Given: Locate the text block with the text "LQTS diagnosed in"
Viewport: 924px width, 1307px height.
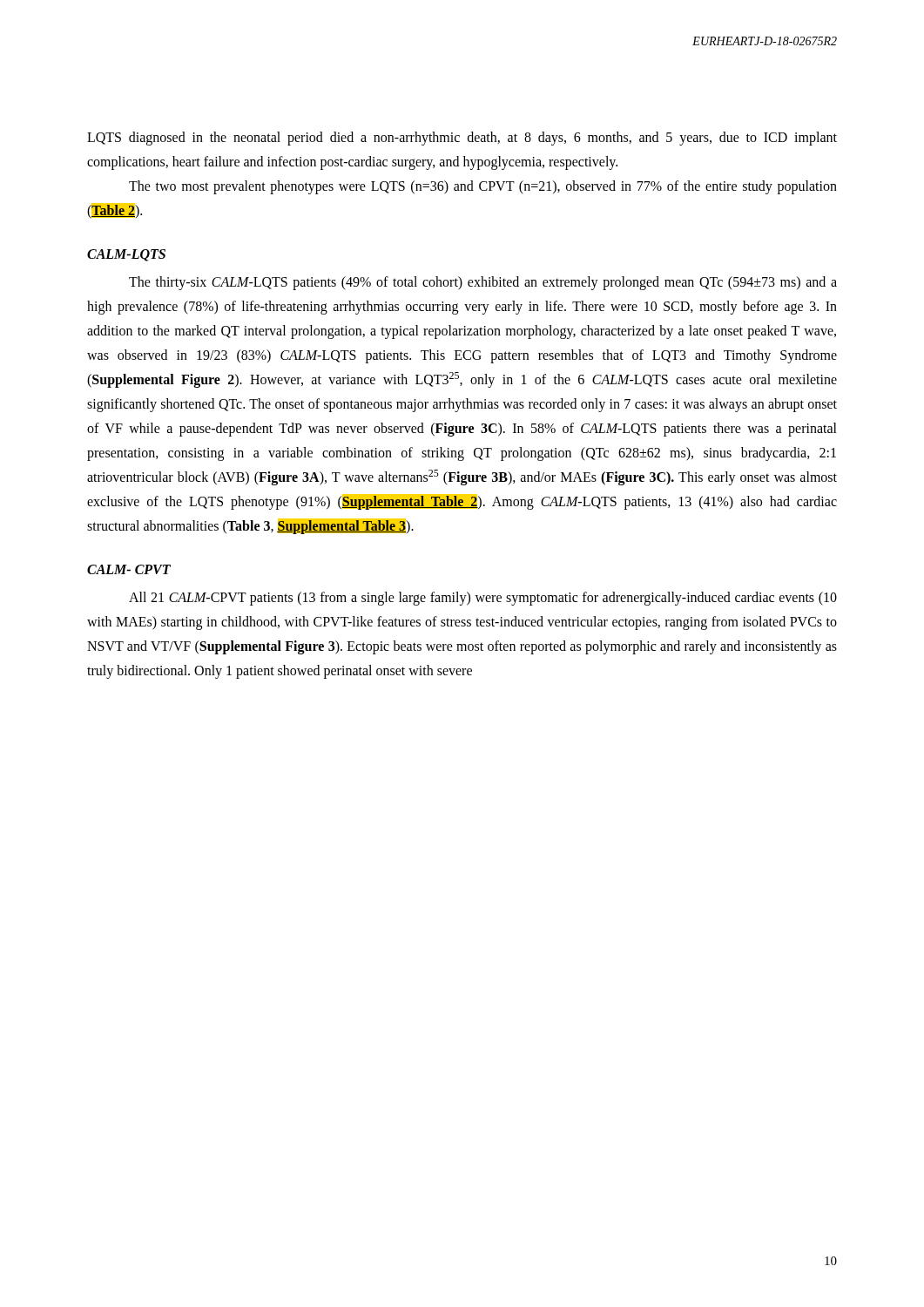Looking at the screenshot, I should click(x=462, y=149).
